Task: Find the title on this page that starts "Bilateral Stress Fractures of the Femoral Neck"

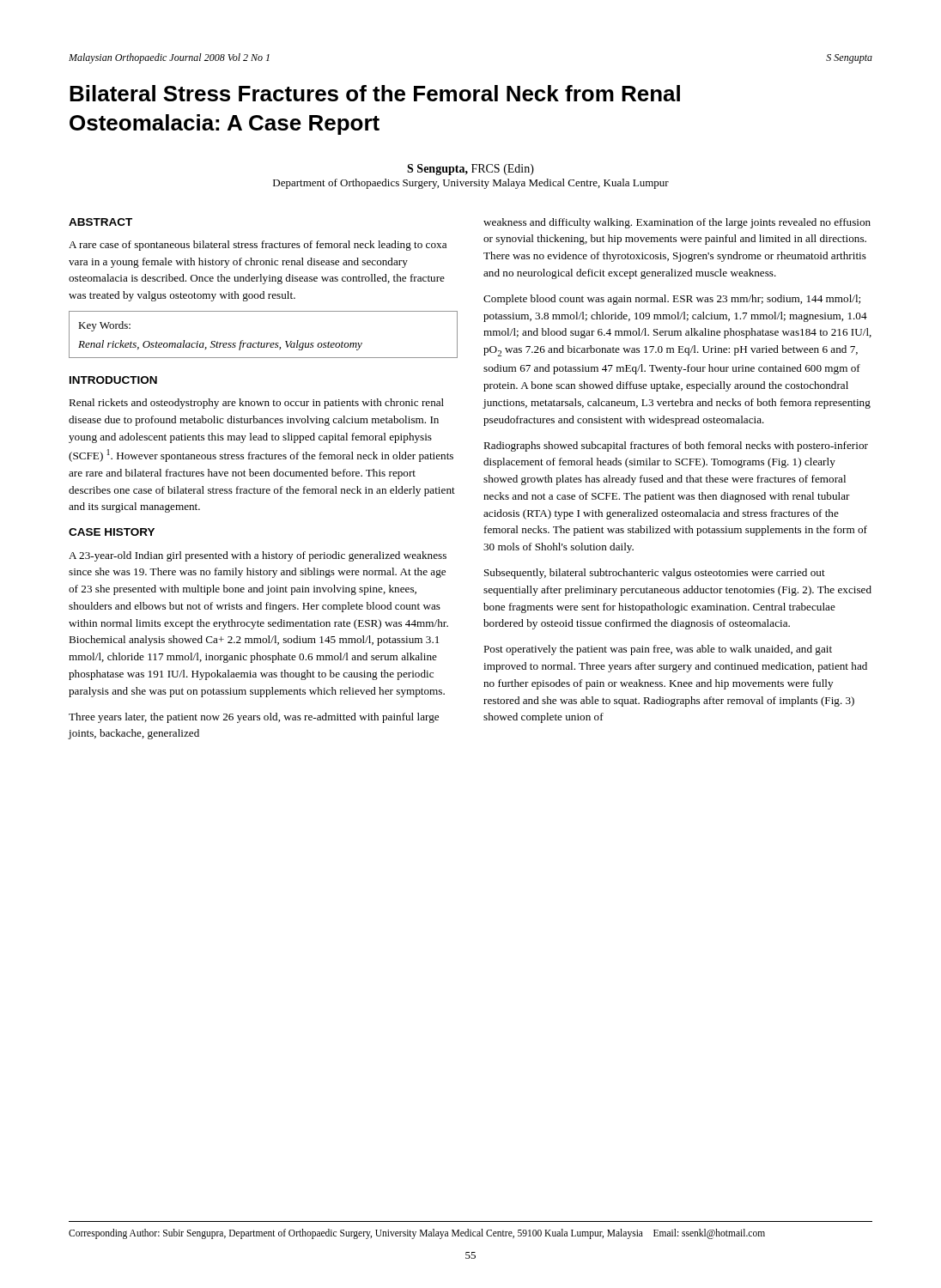Action: pyautogui.click(x=470, y=109)
